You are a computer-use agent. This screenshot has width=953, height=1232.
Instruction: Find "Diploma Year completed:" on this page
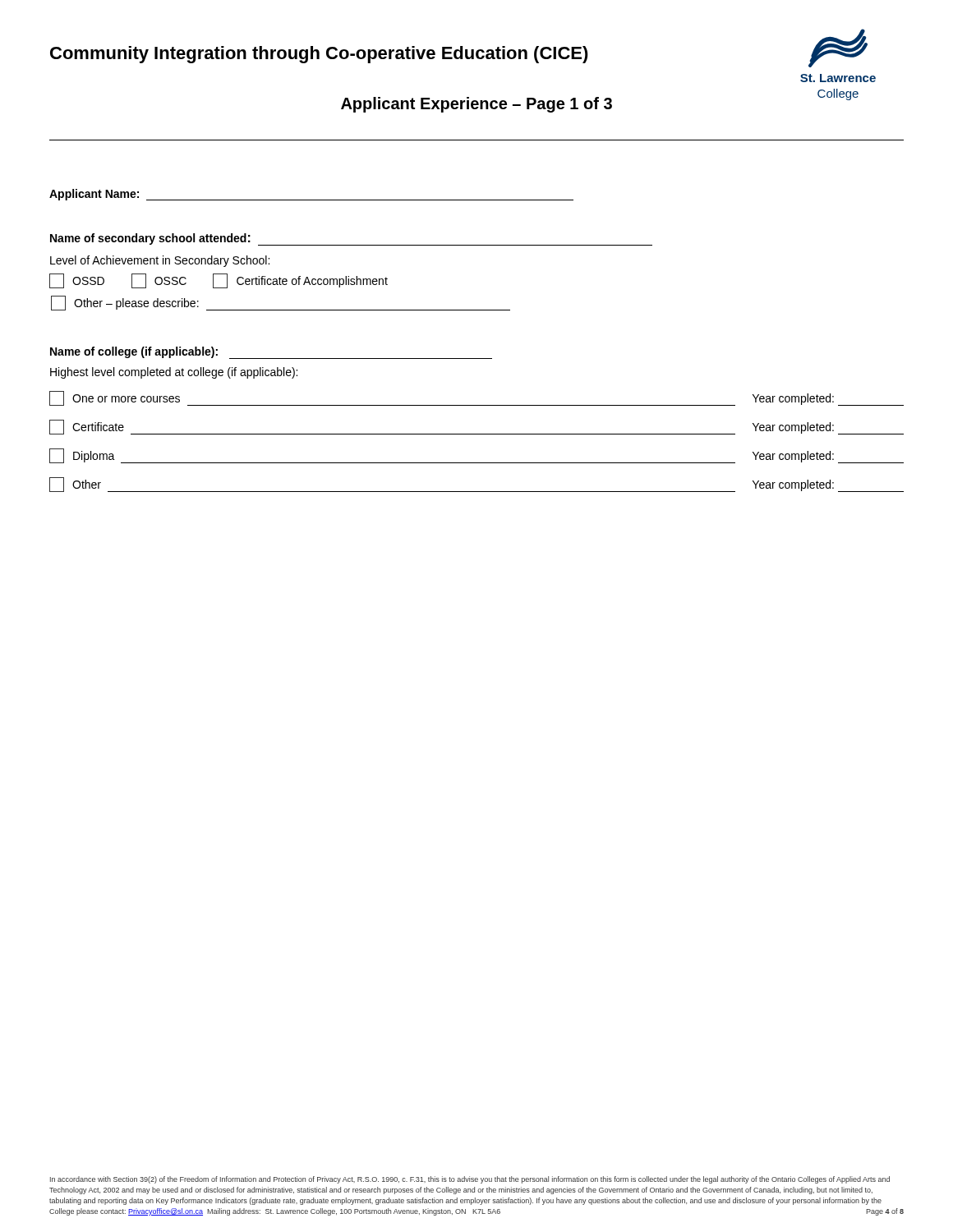476,455
